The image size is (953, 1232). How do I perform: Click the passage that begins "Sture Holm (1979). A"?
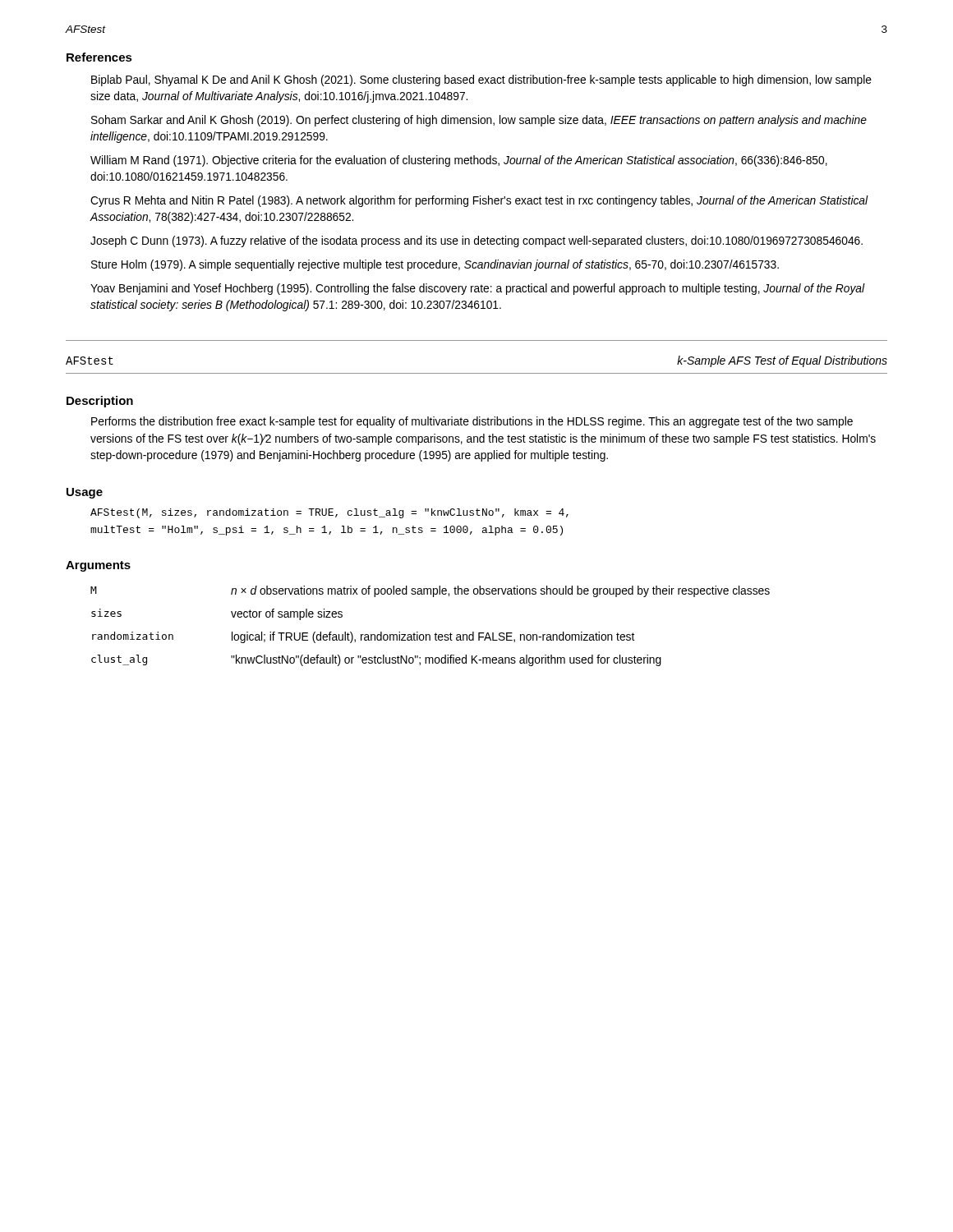(435, 265)
